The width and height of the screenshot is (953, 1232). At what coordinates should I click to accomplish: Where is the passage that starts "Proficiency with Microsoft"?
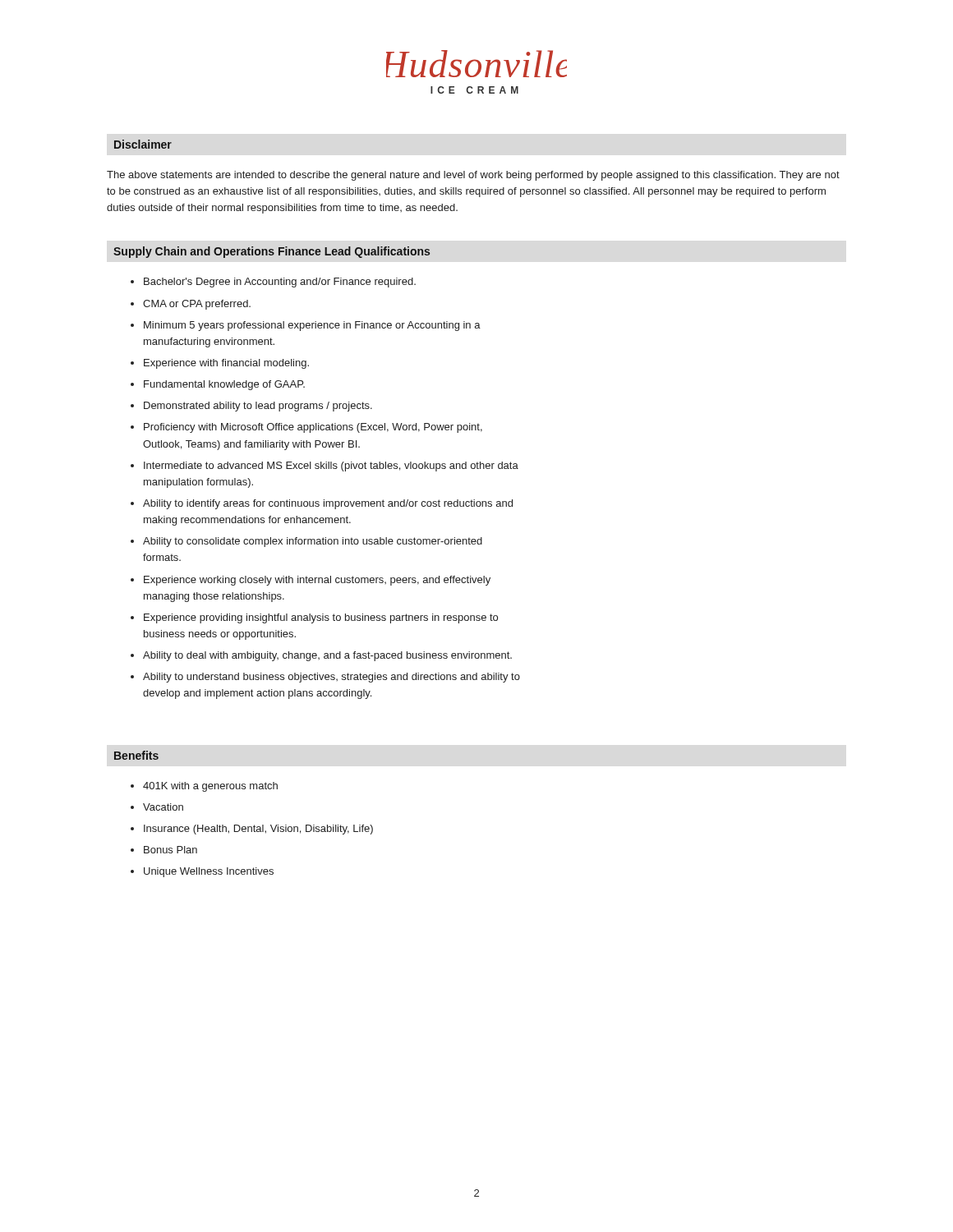pyautogui.click(x=313, y=435)
